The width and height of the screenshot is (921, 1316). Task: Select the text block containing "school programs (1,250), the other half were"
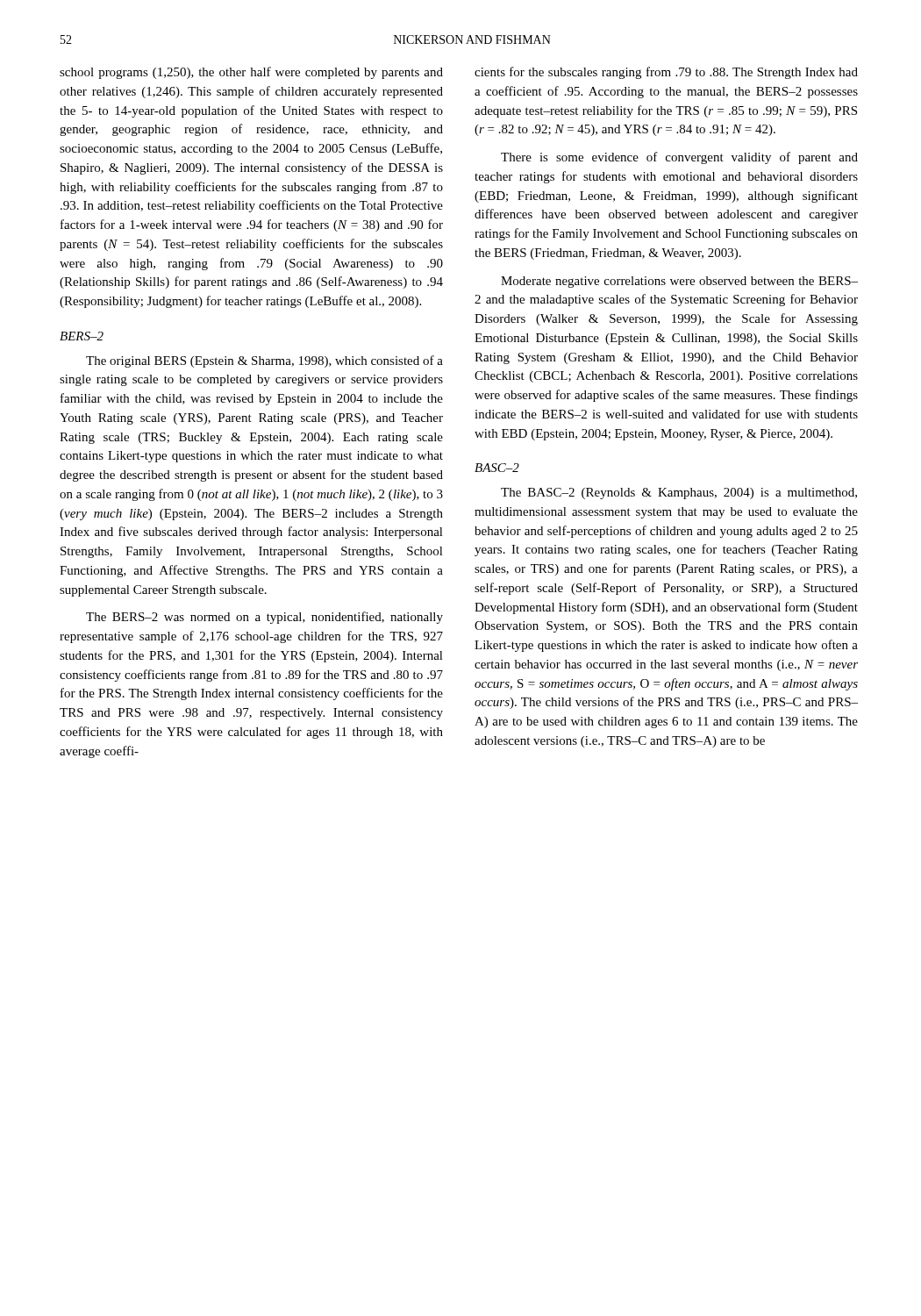click(x=251, y=187)
